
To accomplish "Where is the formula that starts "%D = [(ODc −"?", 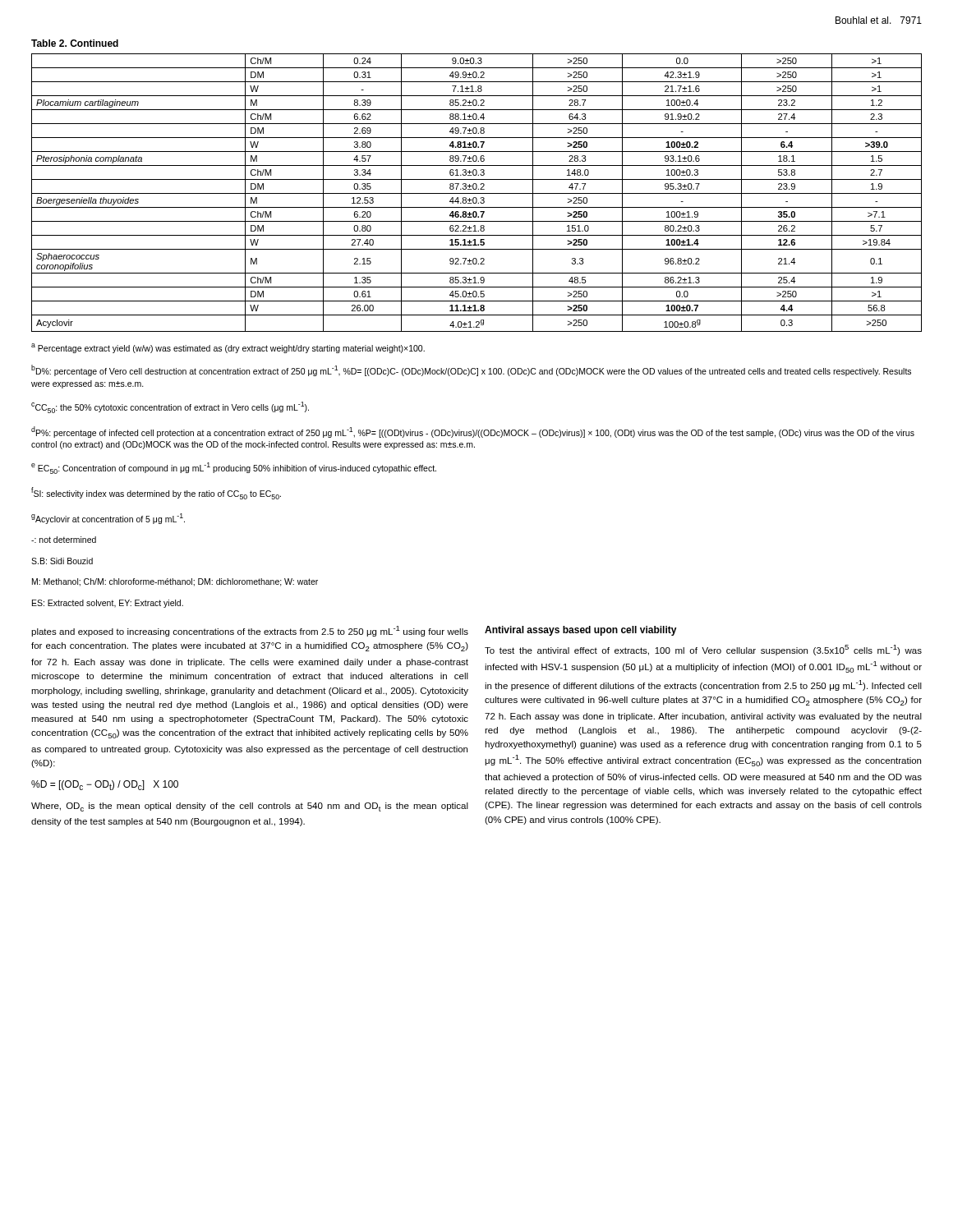I will [x=105, y=786].
